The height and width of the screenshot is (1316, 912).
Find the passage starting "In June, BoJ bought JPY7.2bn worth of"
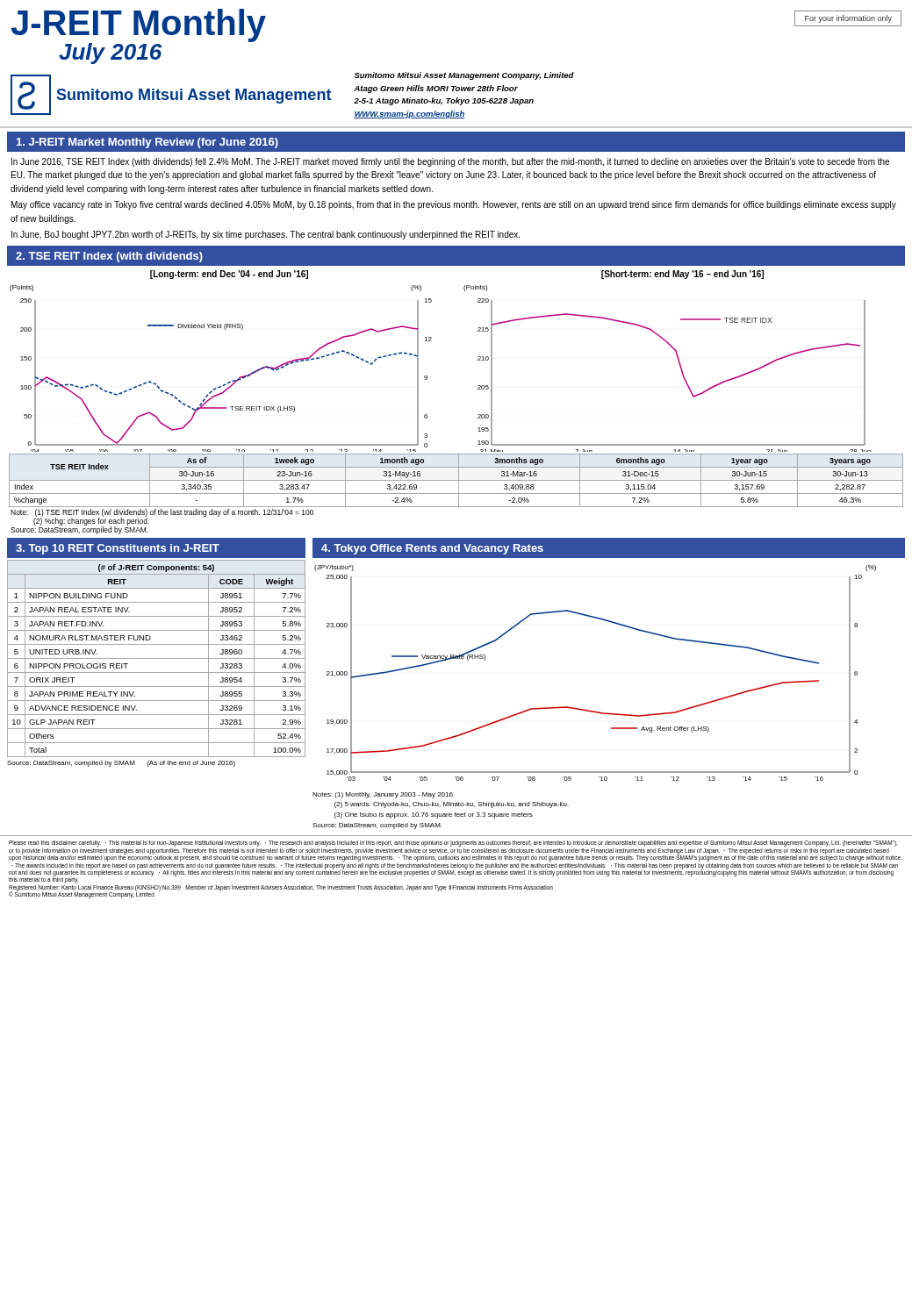tap(266, 235)
